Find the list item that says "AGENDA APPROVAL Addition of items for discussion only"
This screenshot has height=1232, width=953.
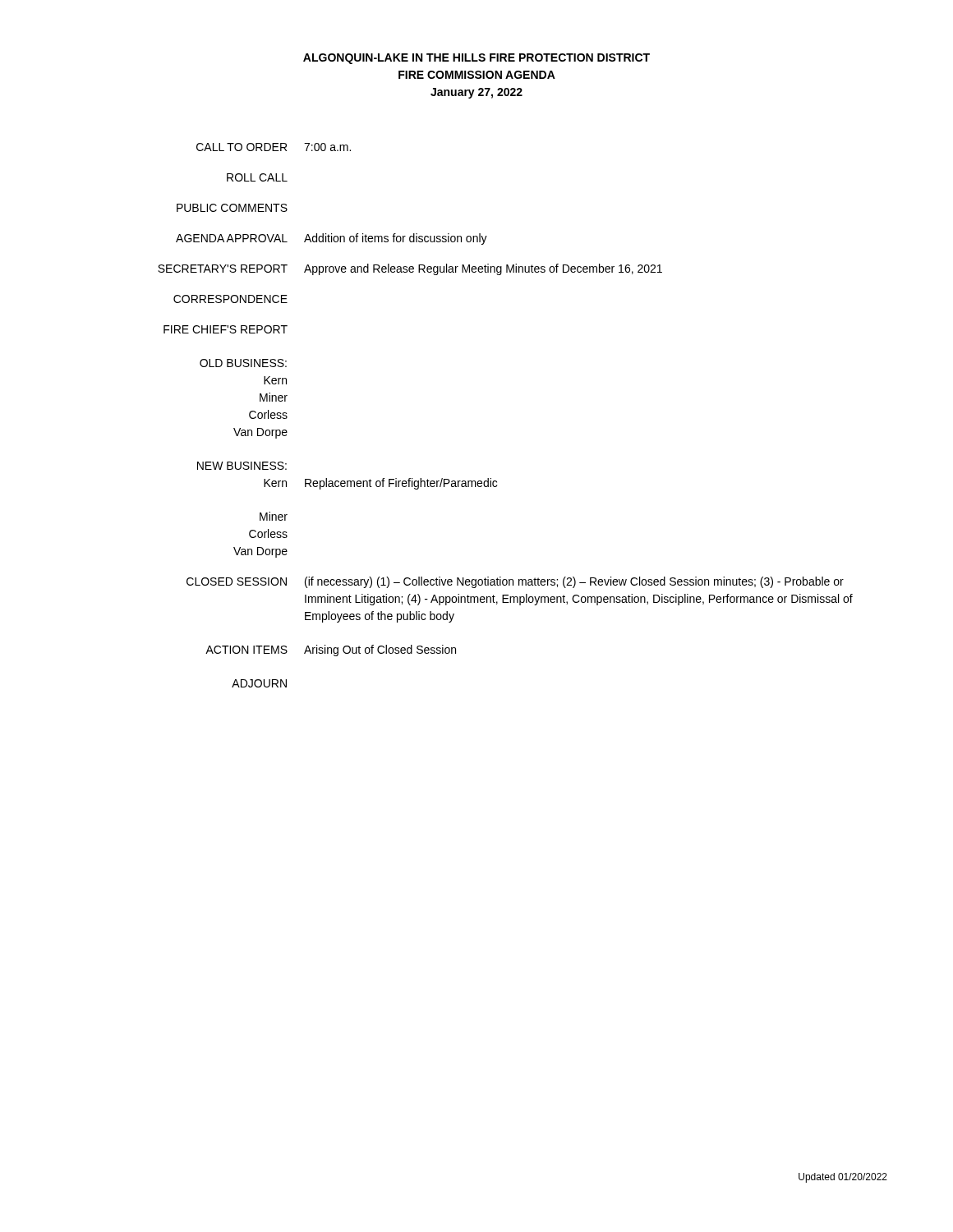[x=476, y=237]
